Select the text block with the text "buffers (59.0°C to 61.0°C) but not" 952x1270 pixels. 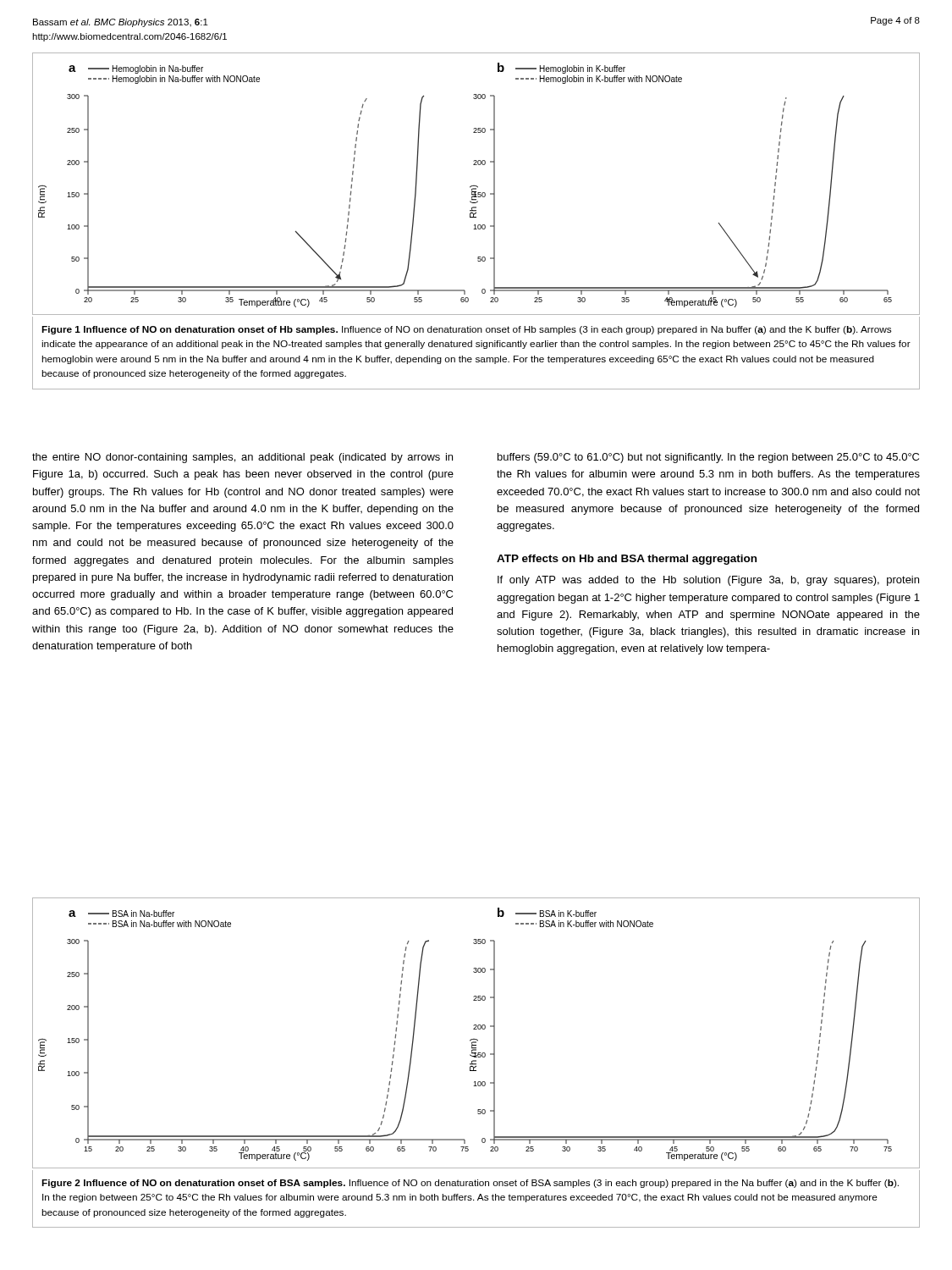tap(708, 491)
